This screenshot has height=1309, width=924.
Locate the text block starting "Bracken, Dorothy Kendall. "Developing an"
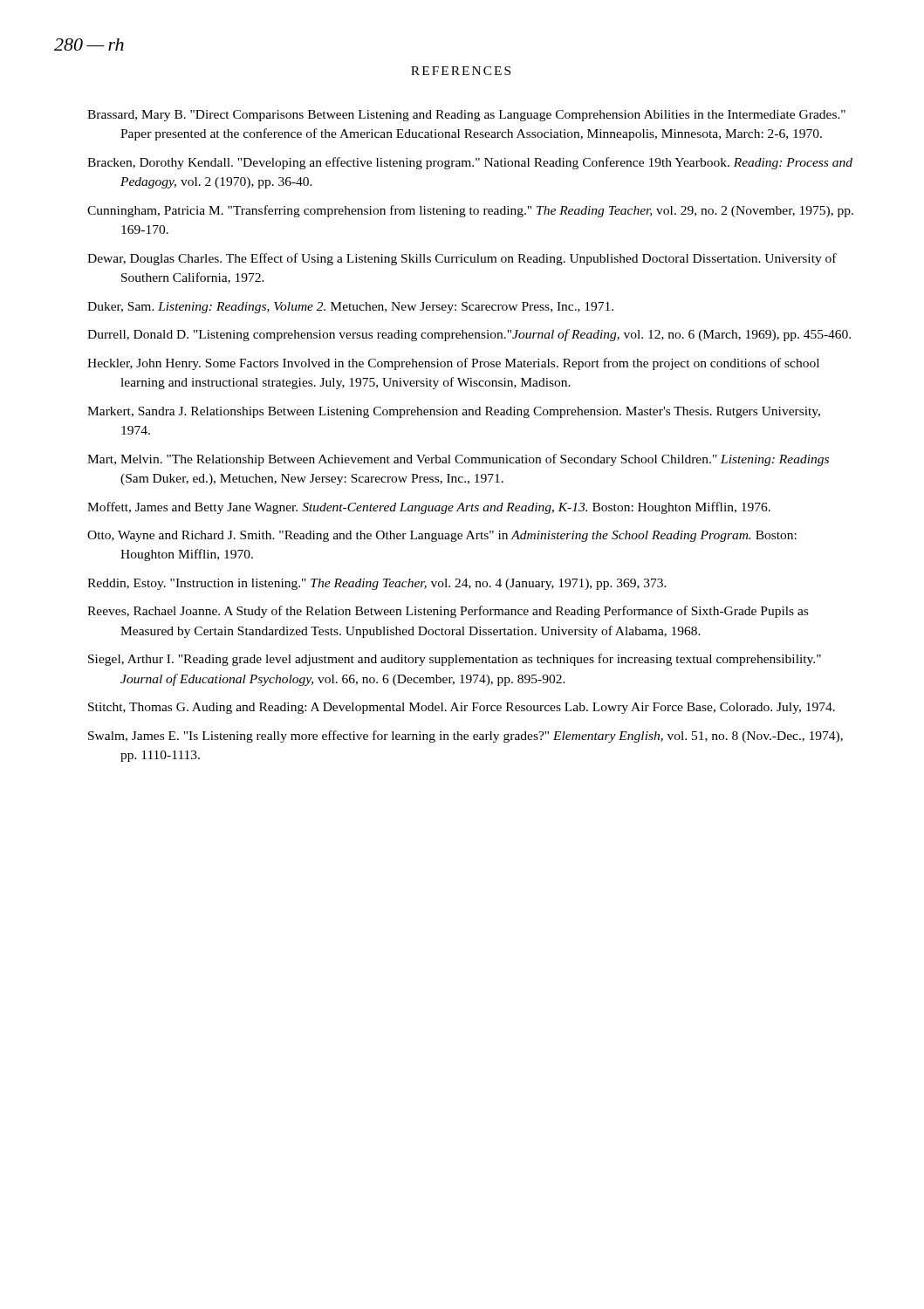(x=470, y=172)
